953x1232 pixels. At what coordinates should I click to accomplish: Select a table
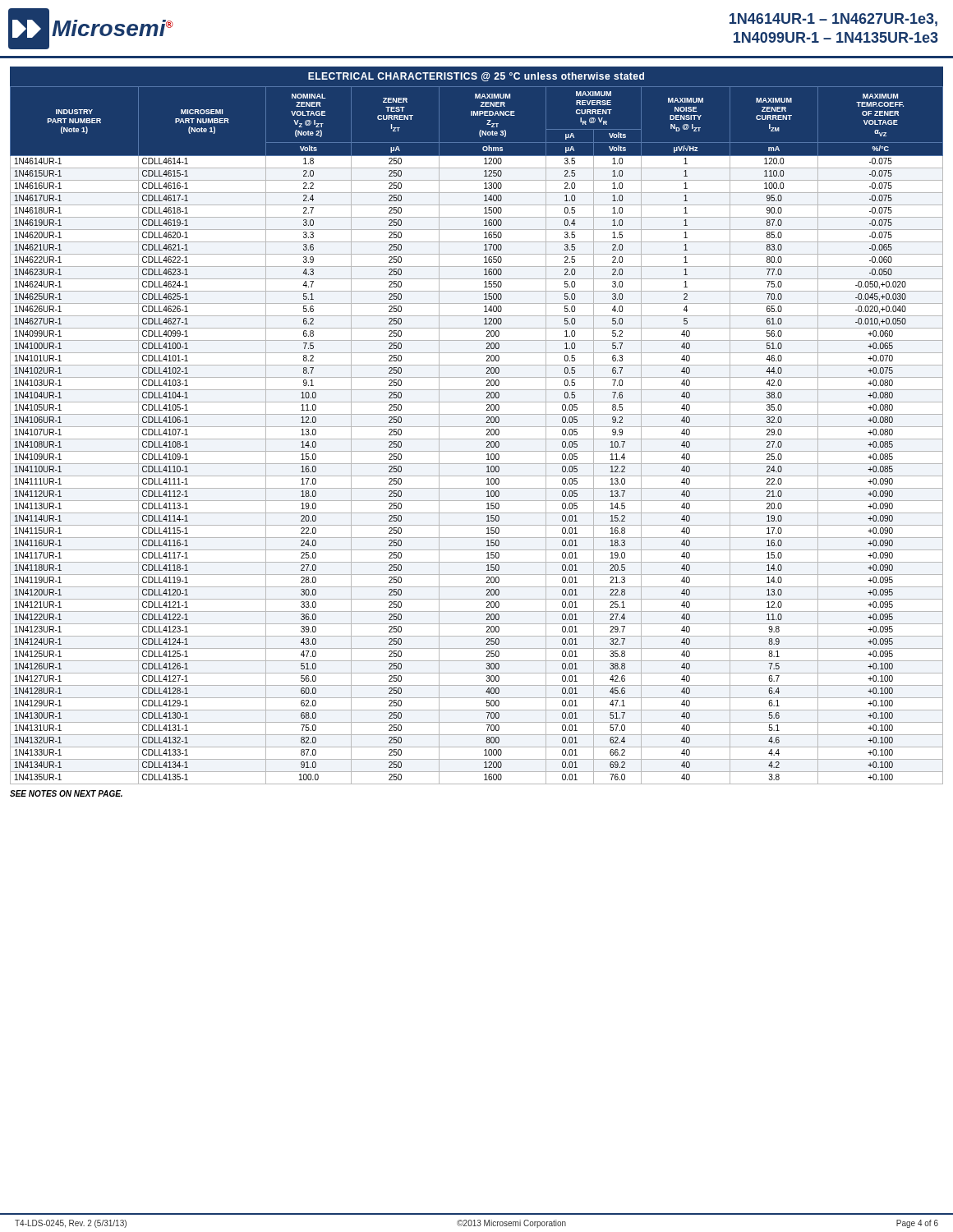pyautogui.click(x=476, y=435)
